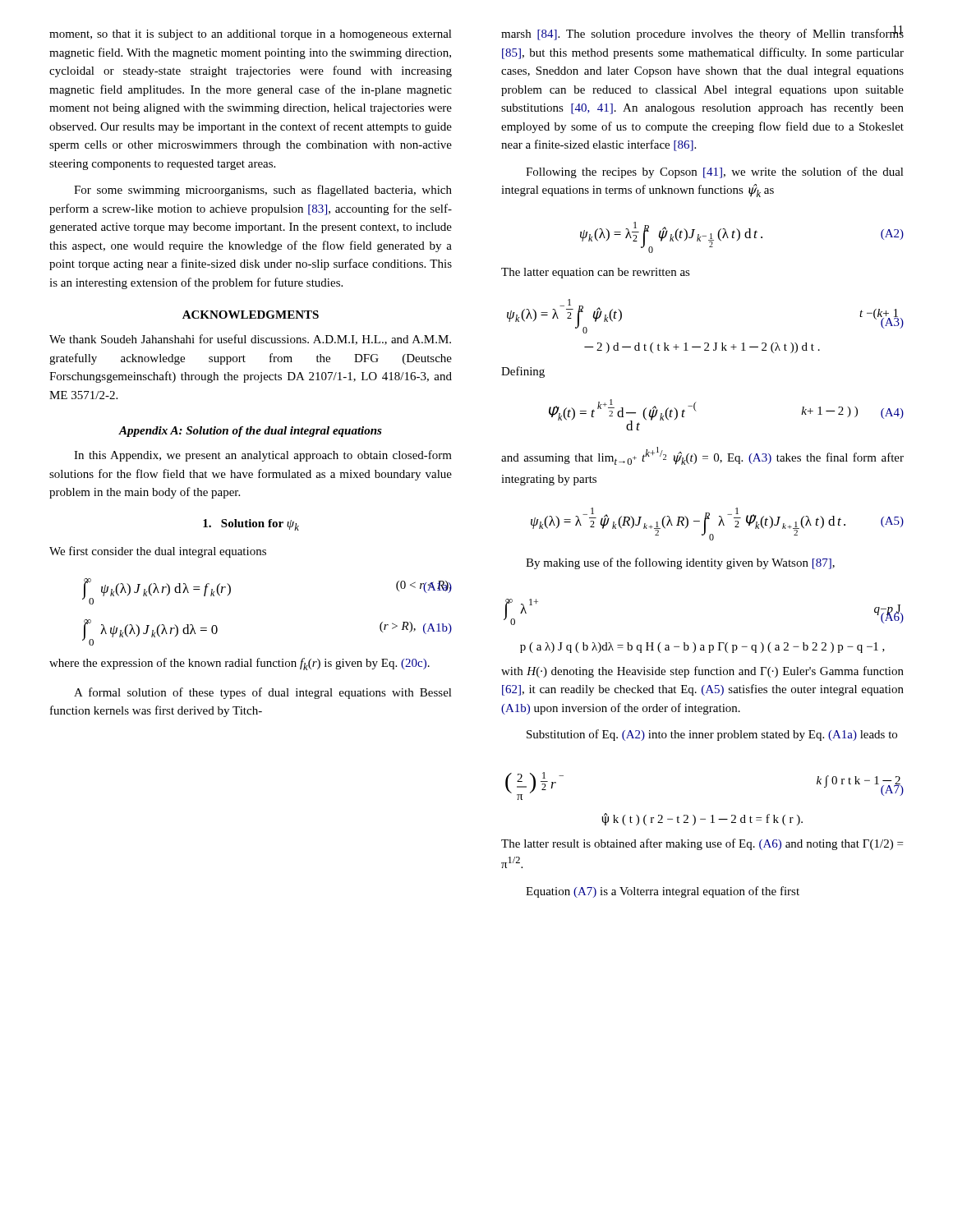
Task: Select the text starting "A formal solution of these types"
Action: pos(251,702)
